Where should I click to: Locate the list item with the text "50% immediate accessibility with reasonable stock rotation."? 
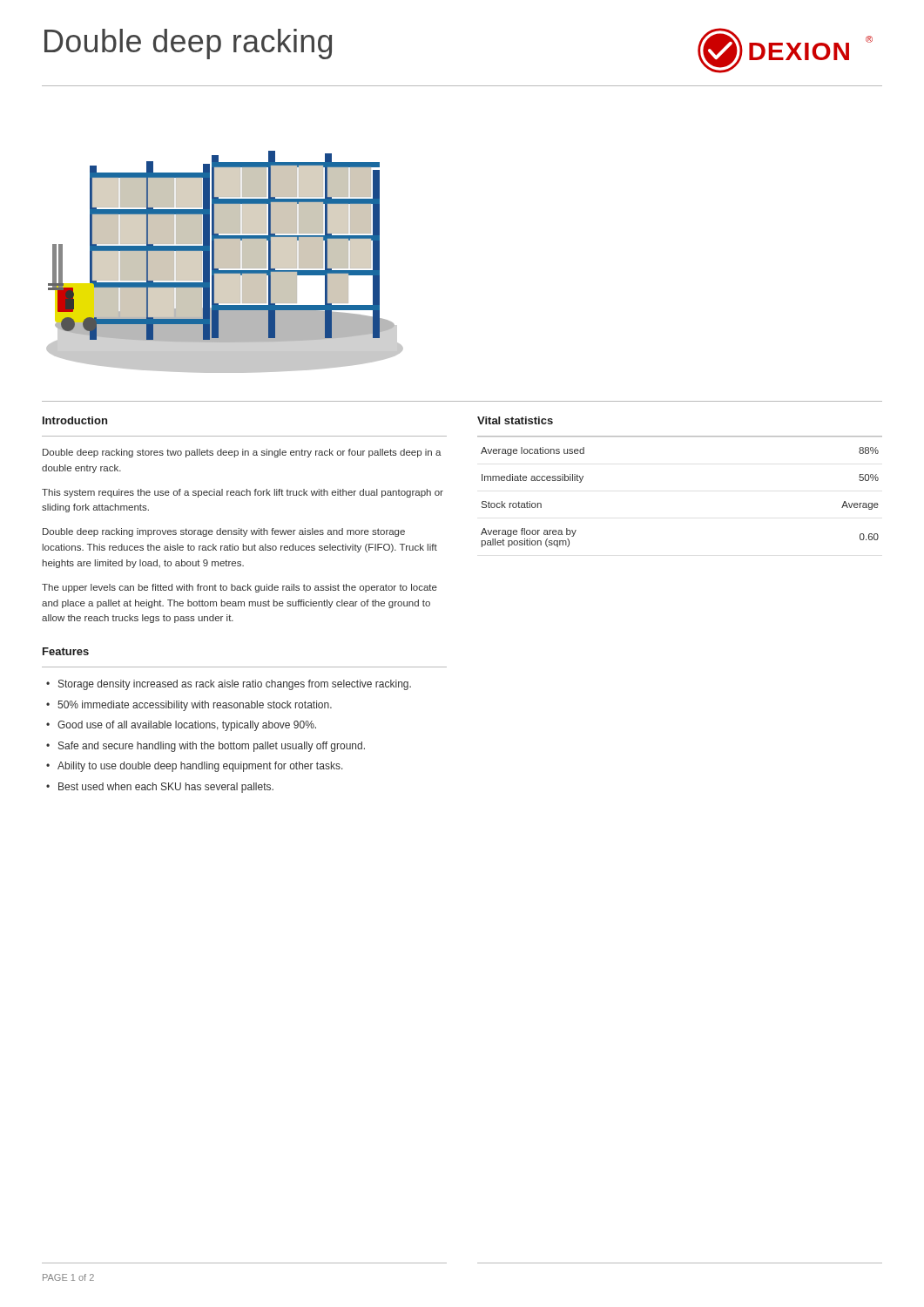pyautogui.click(x=195, y=705)
